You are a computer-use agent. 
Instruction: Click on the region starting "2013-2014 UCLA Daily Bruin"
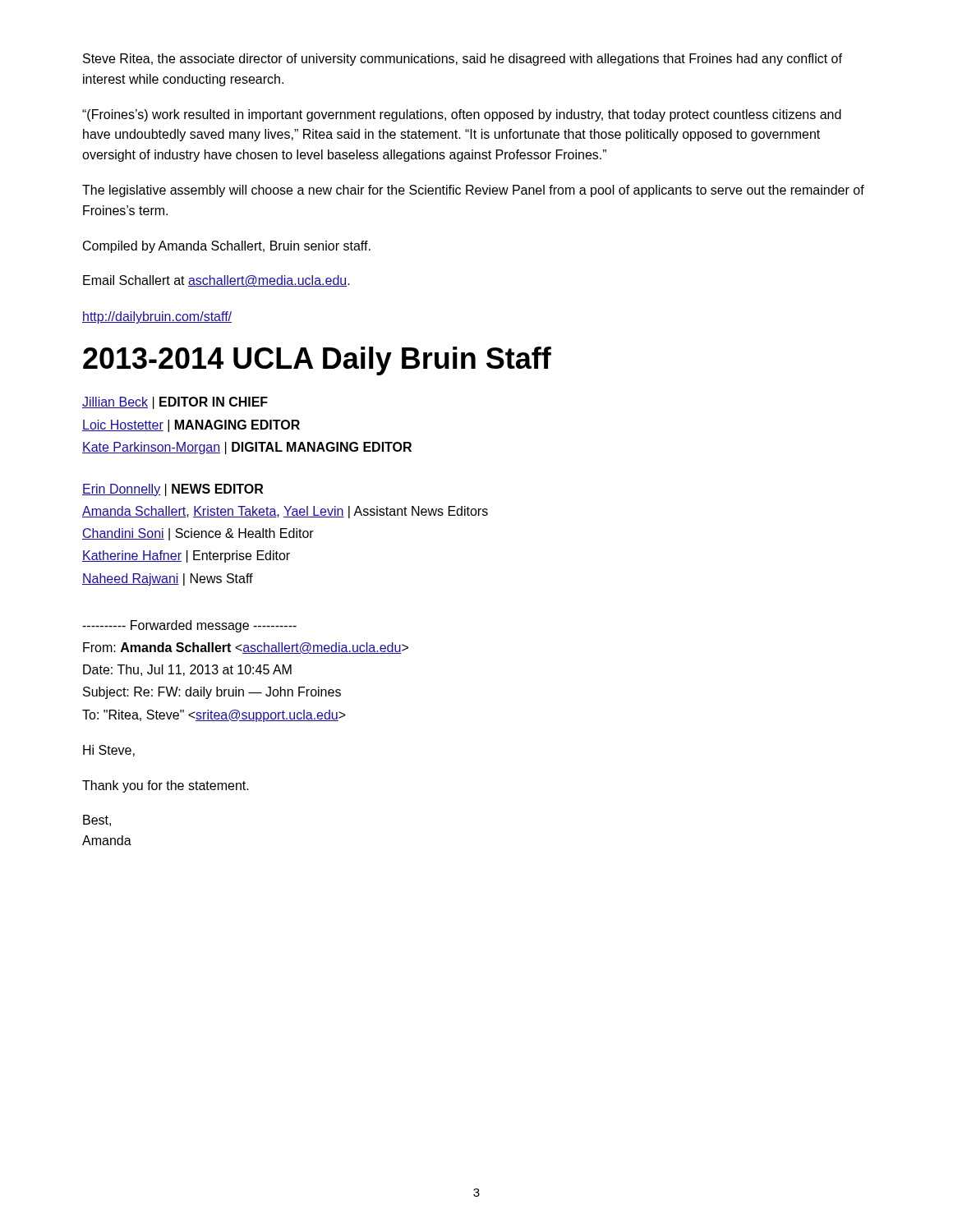click(476, 359)
